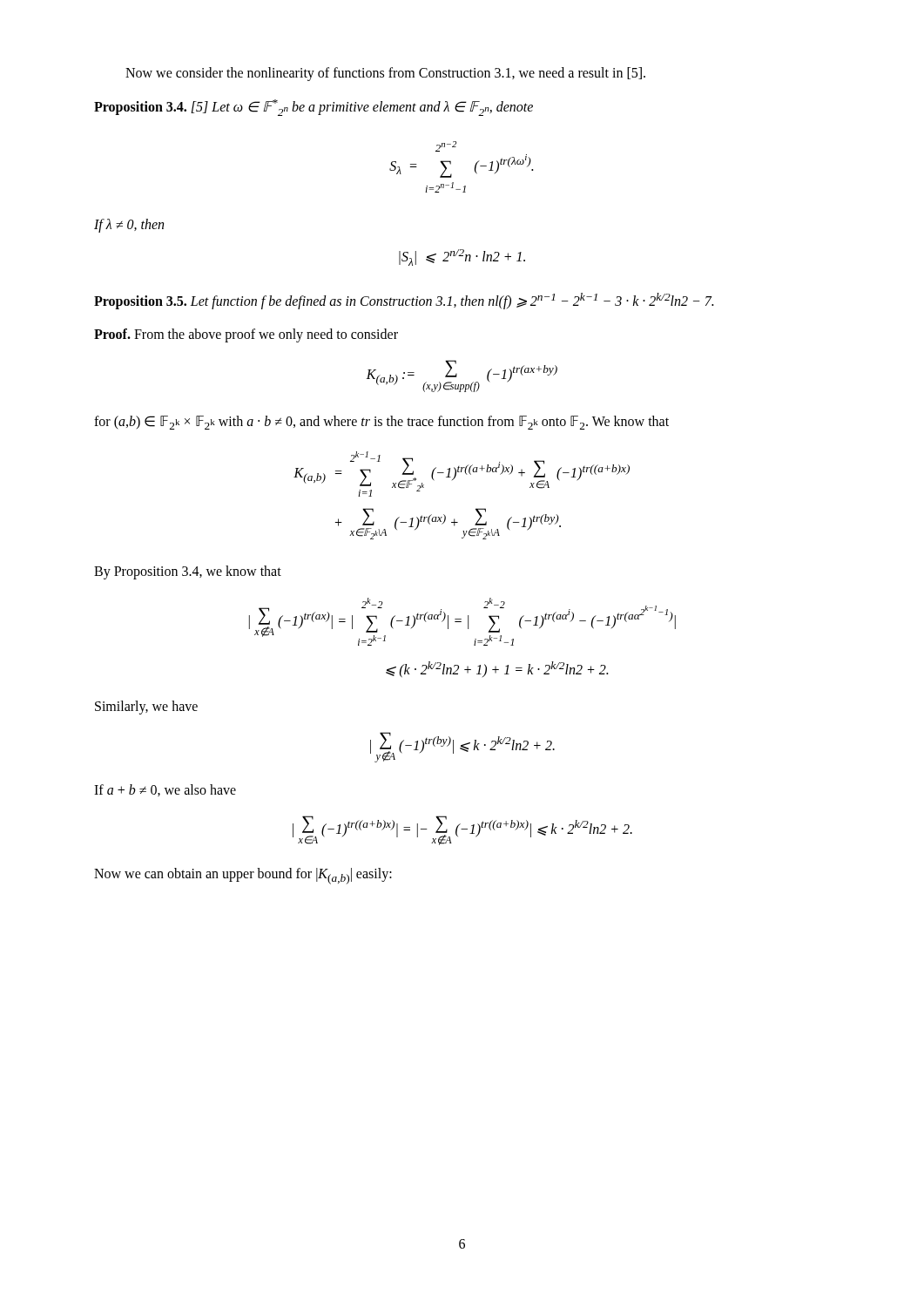Locate the block of text that opens with "Proposition 3.4. [5] Let"
The height and width of the screenshot is (1307, 924).
click(314, 107)
